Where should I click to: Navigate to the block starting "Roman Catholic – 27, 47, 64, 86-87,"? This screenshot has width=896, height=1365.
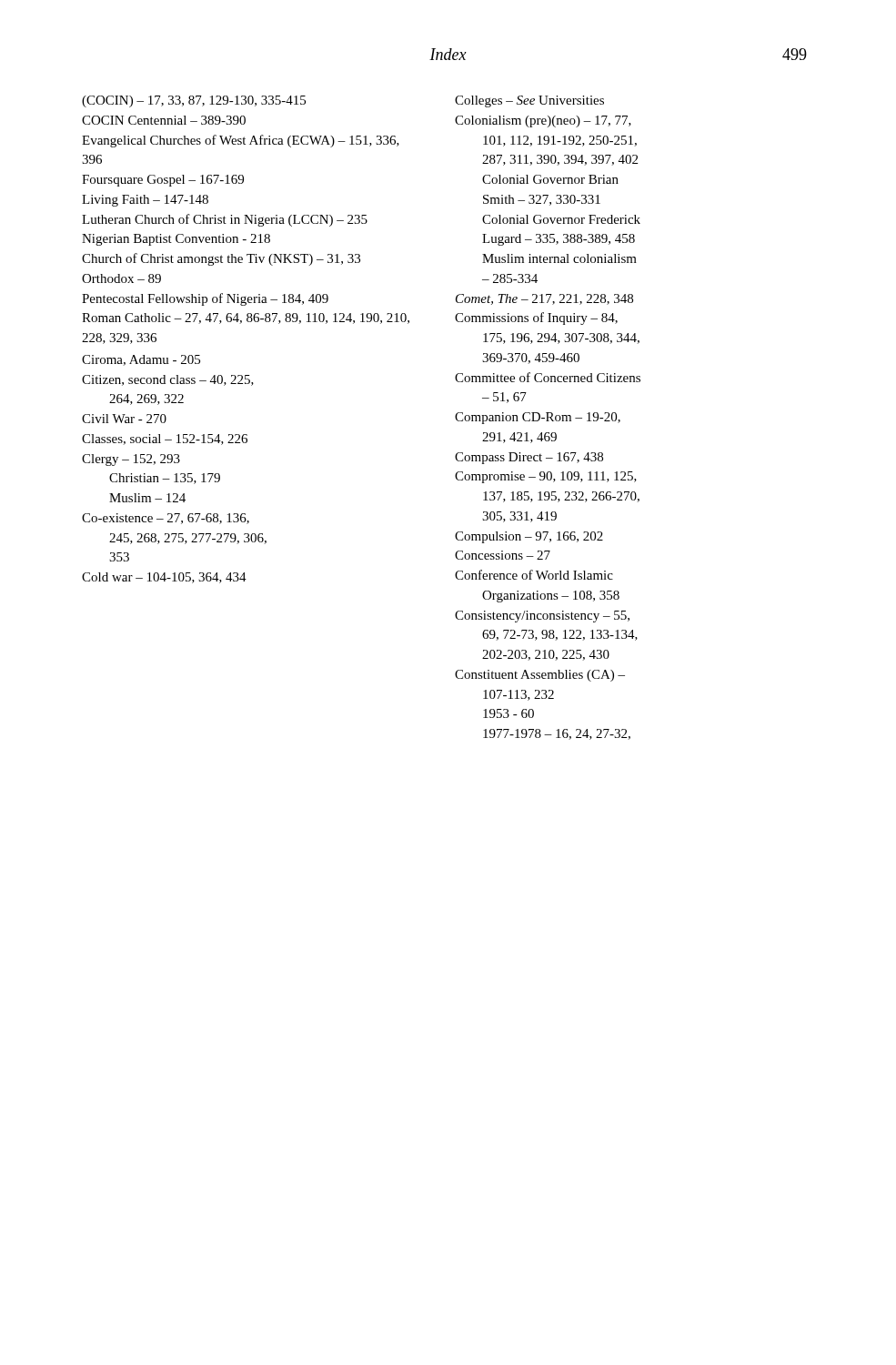246,328
